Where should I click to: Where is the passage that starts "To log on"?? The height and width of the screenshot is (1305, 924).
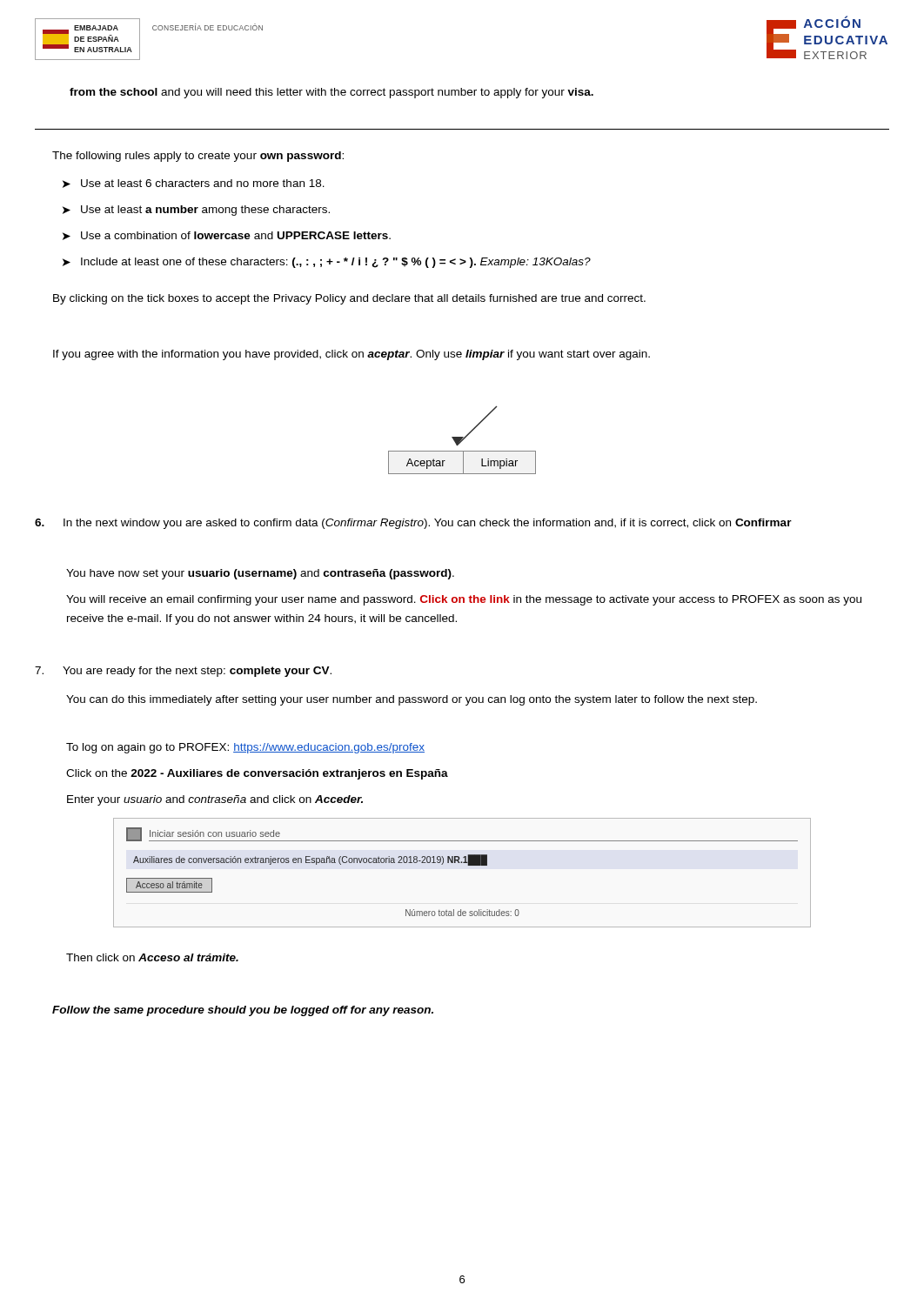(245, 747)
